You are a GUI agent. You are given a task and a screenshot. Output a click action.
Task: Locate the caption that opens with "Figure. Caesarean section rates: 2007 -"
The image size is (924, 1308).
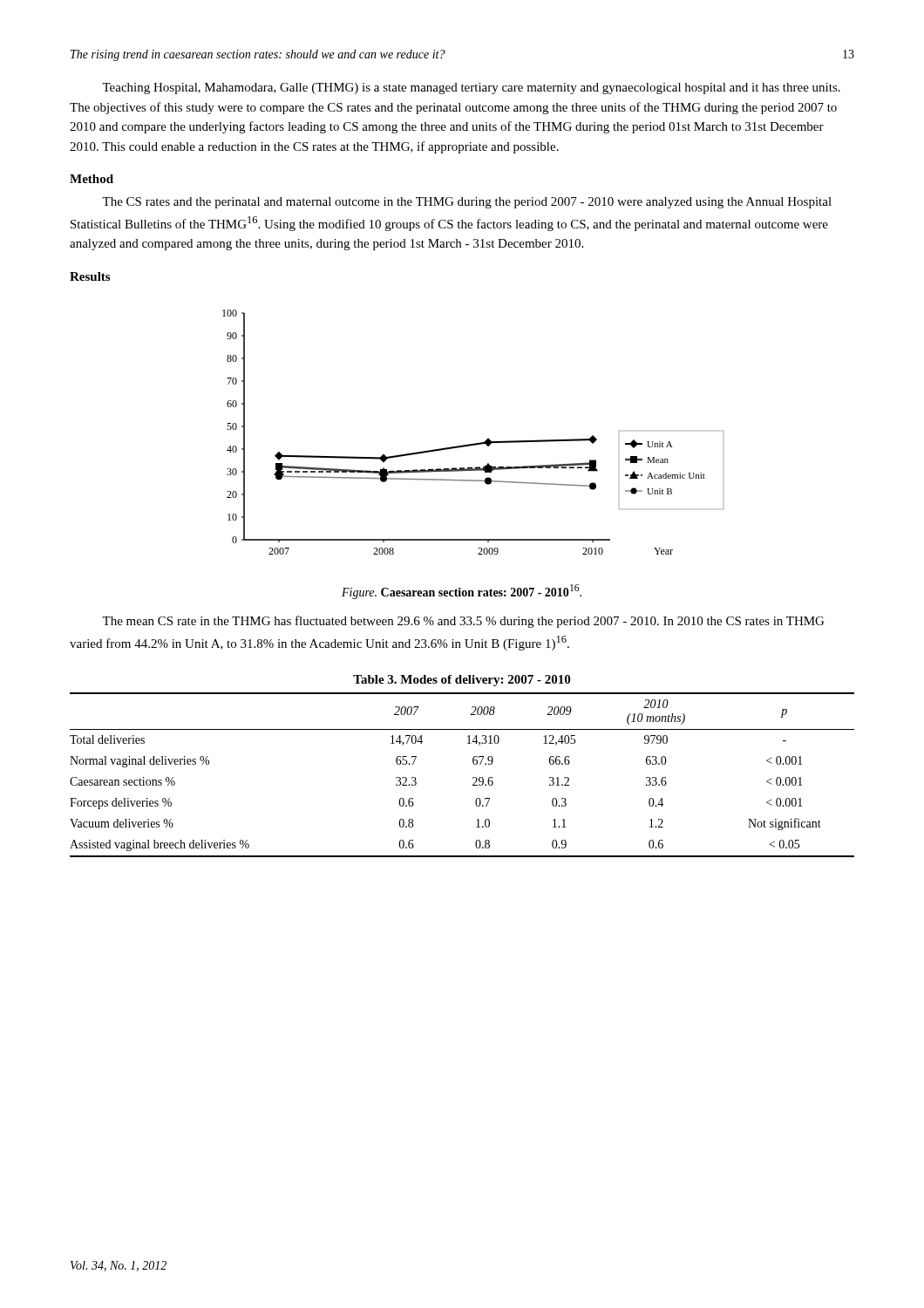[x=462, y=590]
